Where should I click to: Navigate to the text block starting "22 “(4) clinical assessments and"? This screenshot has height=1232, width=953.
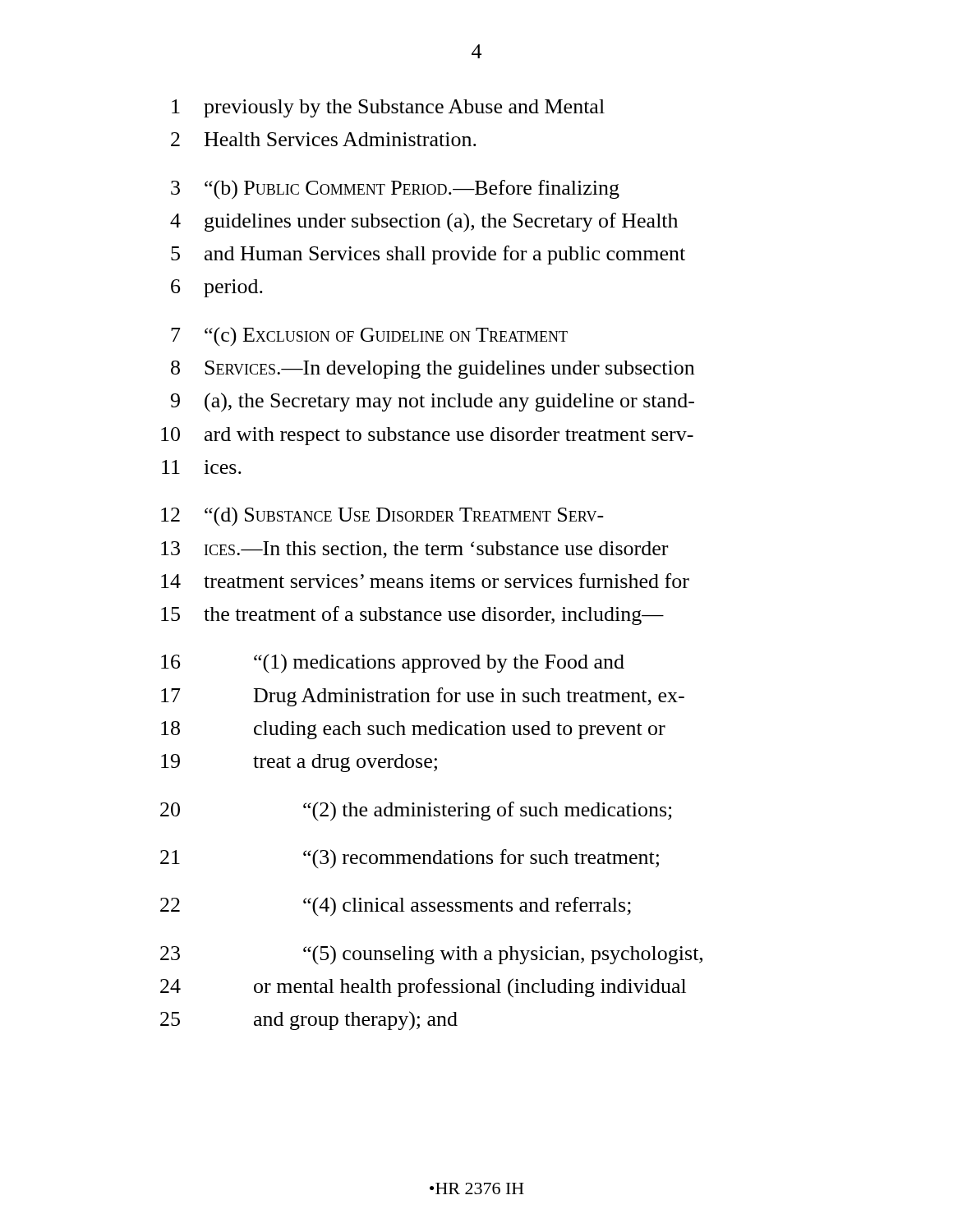501,905
